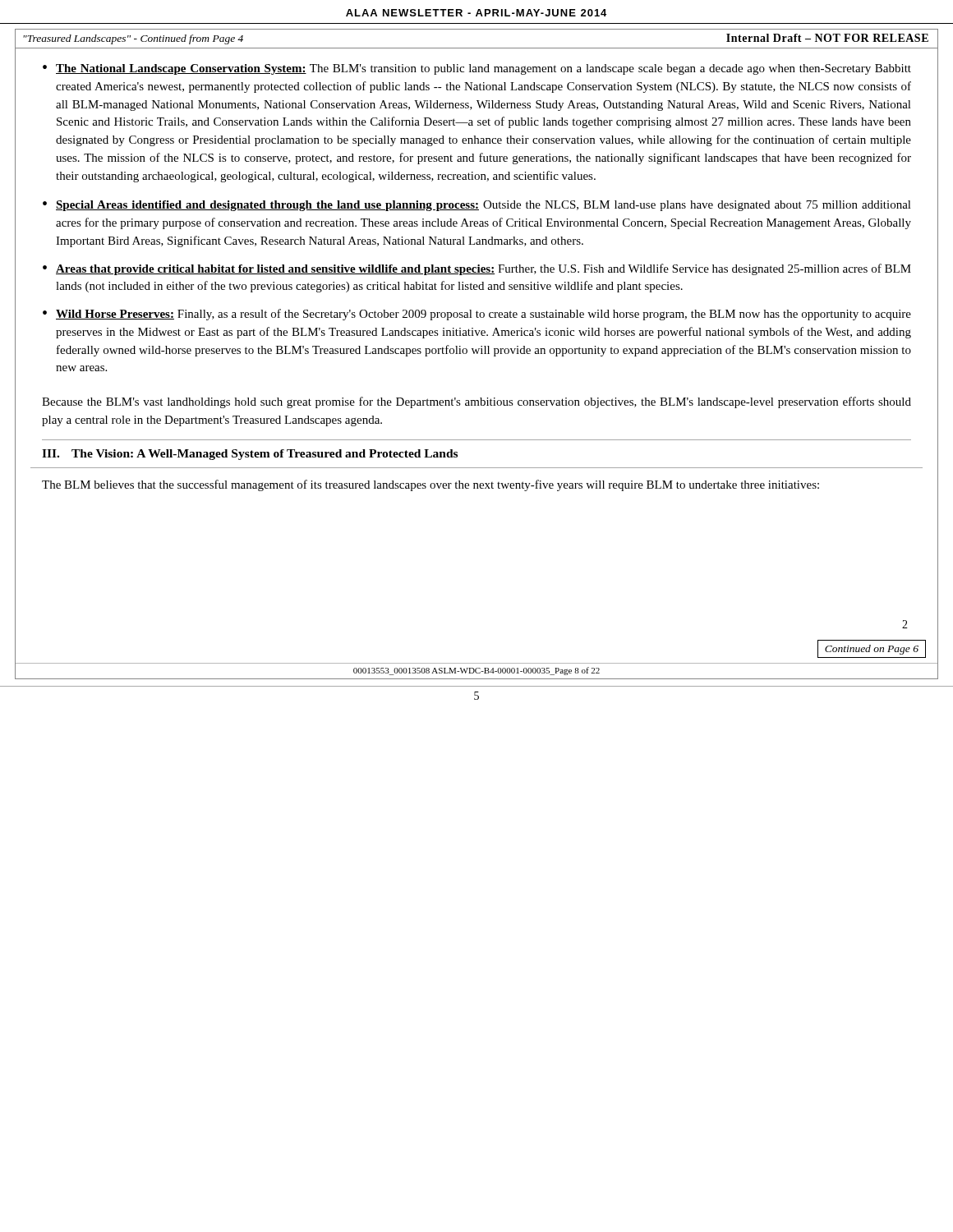Where is the passage that starts "• Areas that provide critical habitat for listed"?
Image resolution: width=953 pixels, height=1232 pixels.
point(476,278)
